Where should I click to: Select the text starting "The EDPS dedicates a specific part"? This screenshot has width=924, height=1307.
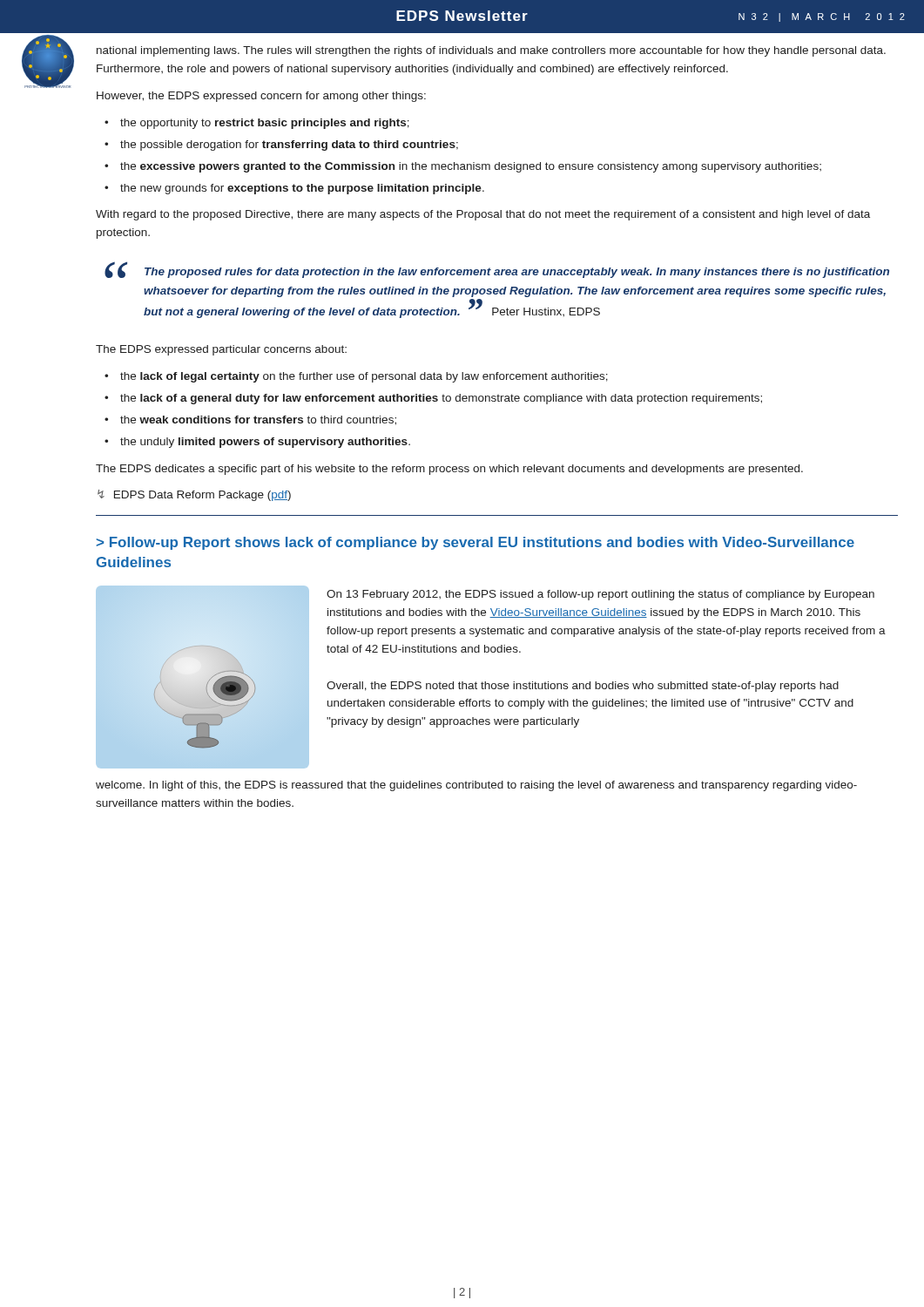450,468
